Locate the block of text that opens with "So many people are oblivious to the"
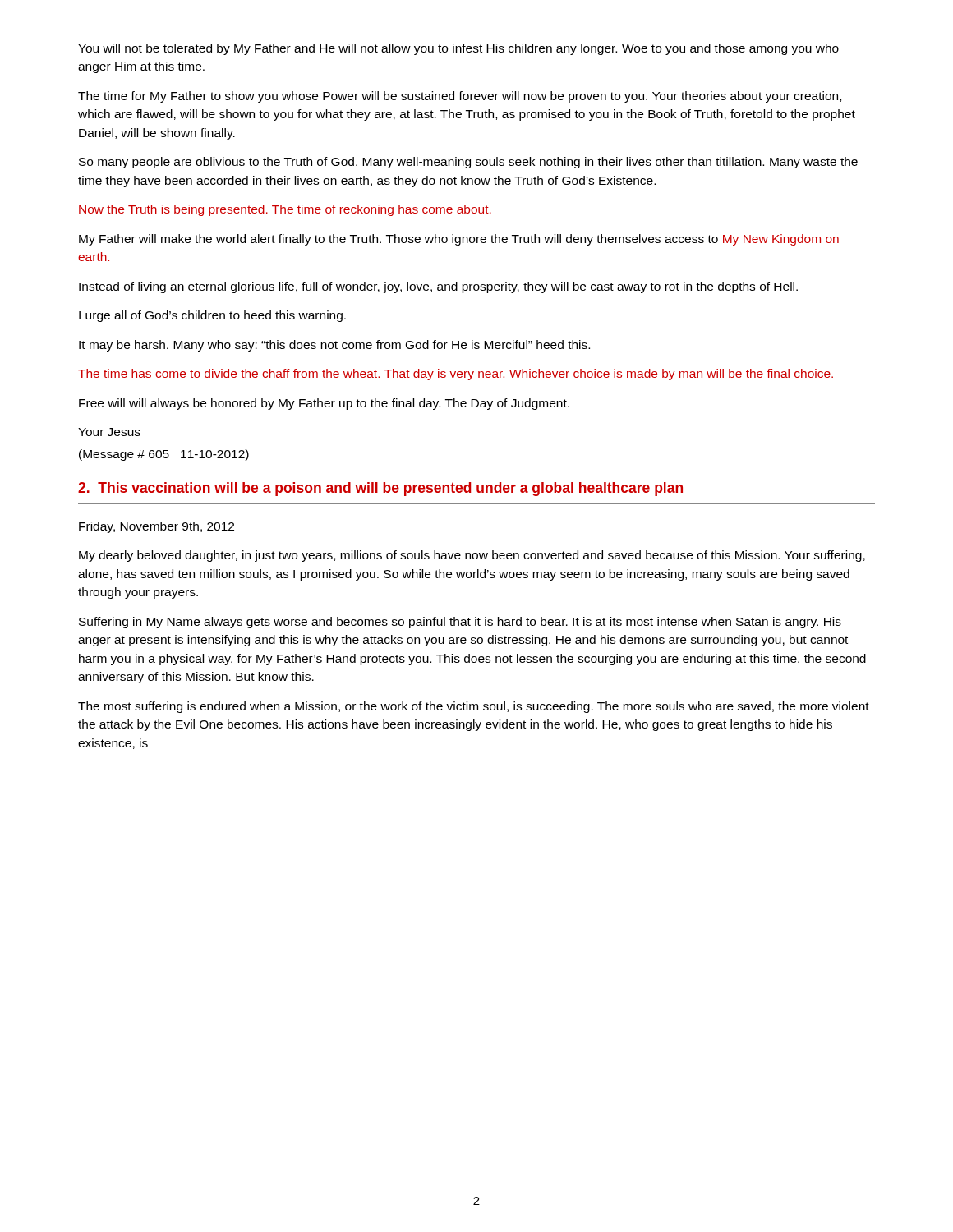The image size is (953, 1232). point(468,171)
